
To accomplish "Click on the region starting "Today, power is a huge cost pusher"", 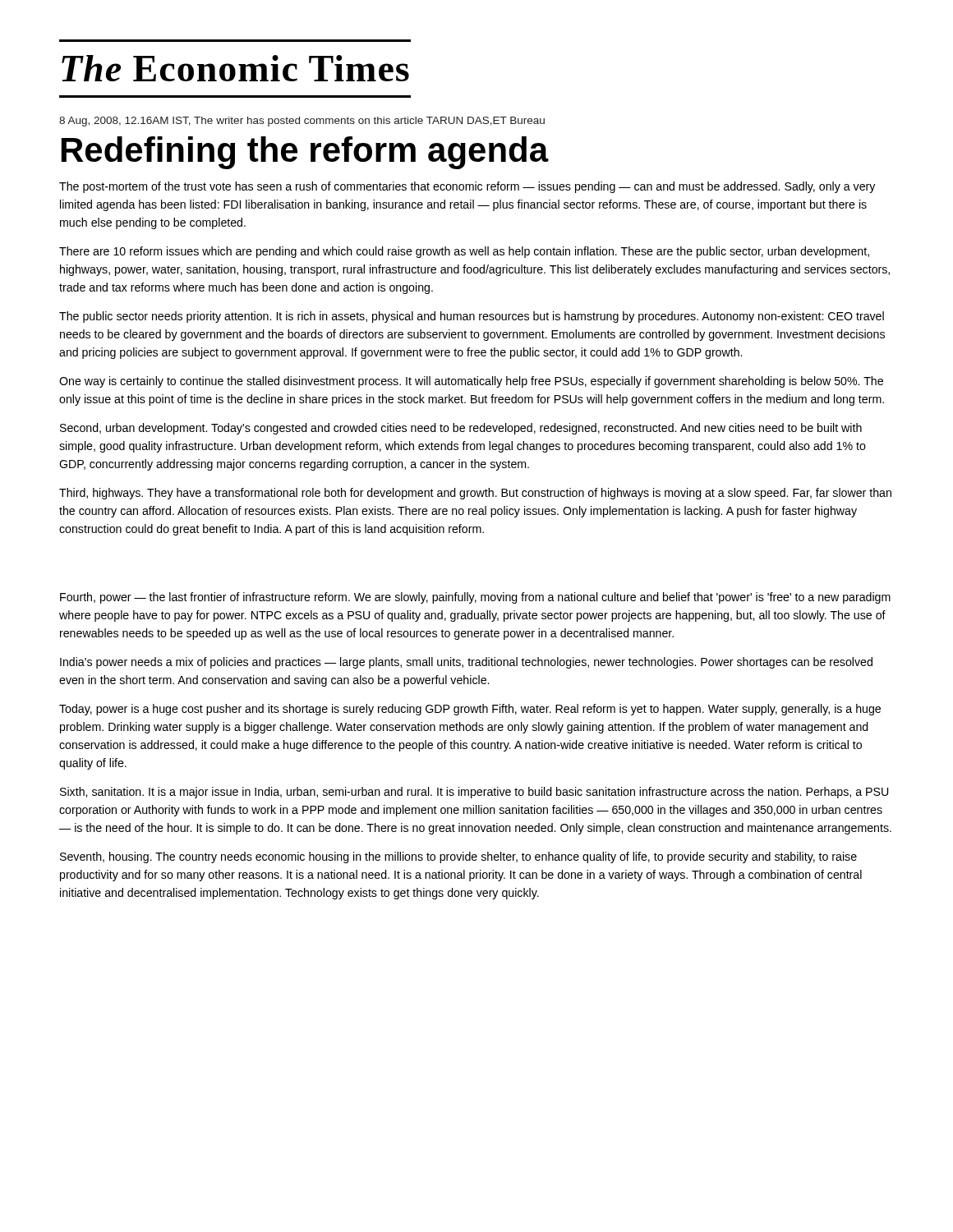I will click(x=470, y=736).
